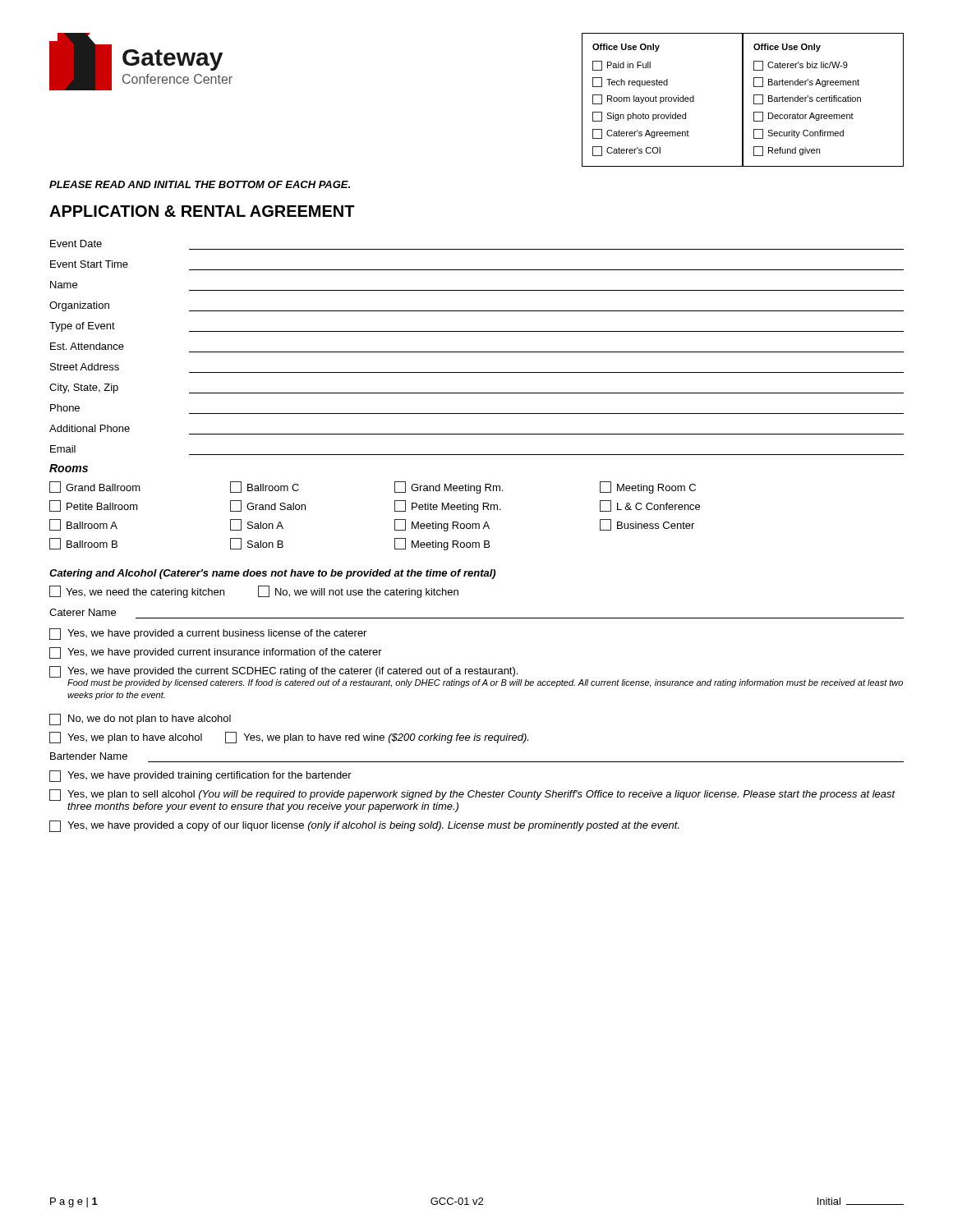This screenshot has width=953, height=1232.
Task: Click on the table containing "Office Use Only"
Action: (743, 100)
